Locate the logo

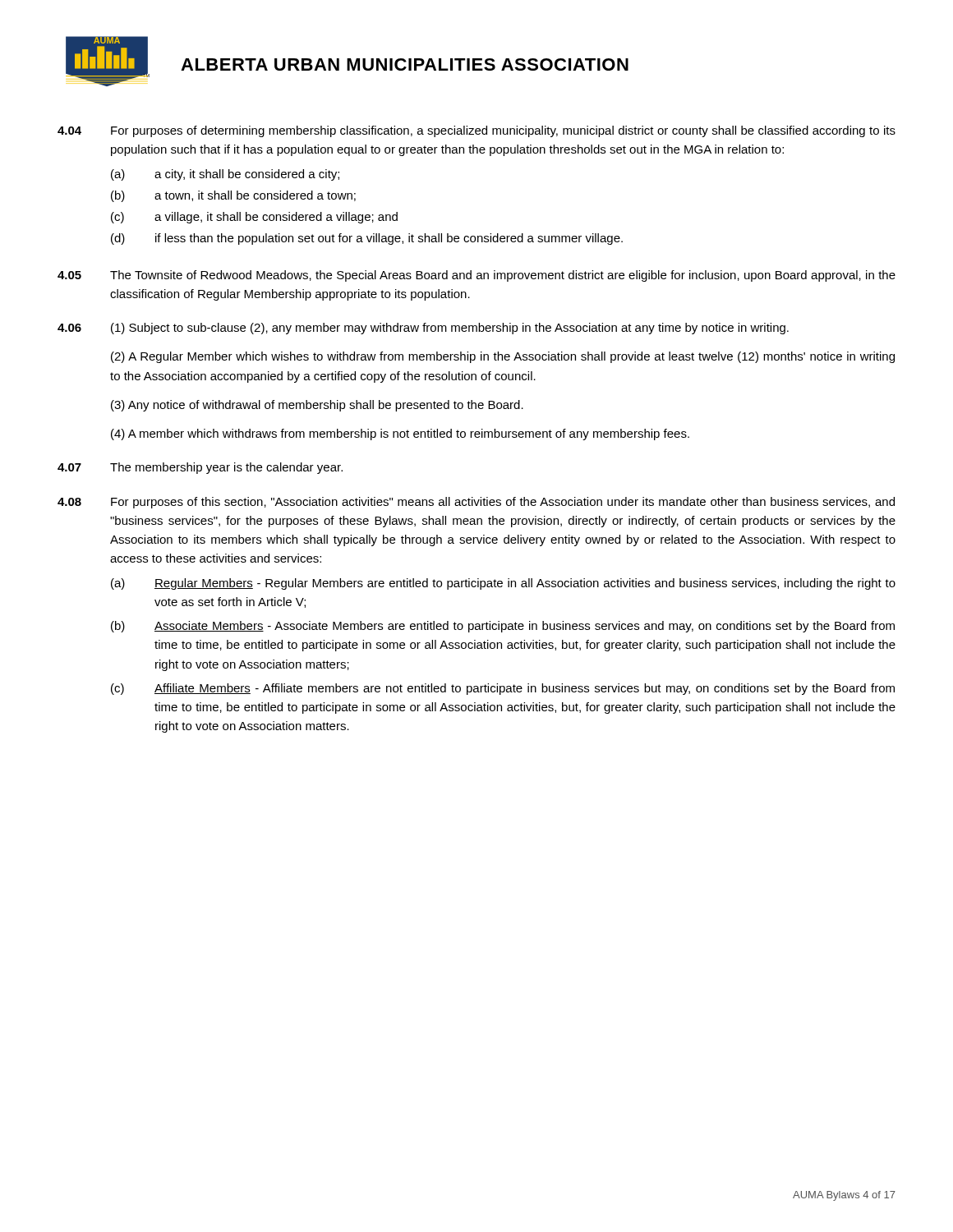pos(111,62)
